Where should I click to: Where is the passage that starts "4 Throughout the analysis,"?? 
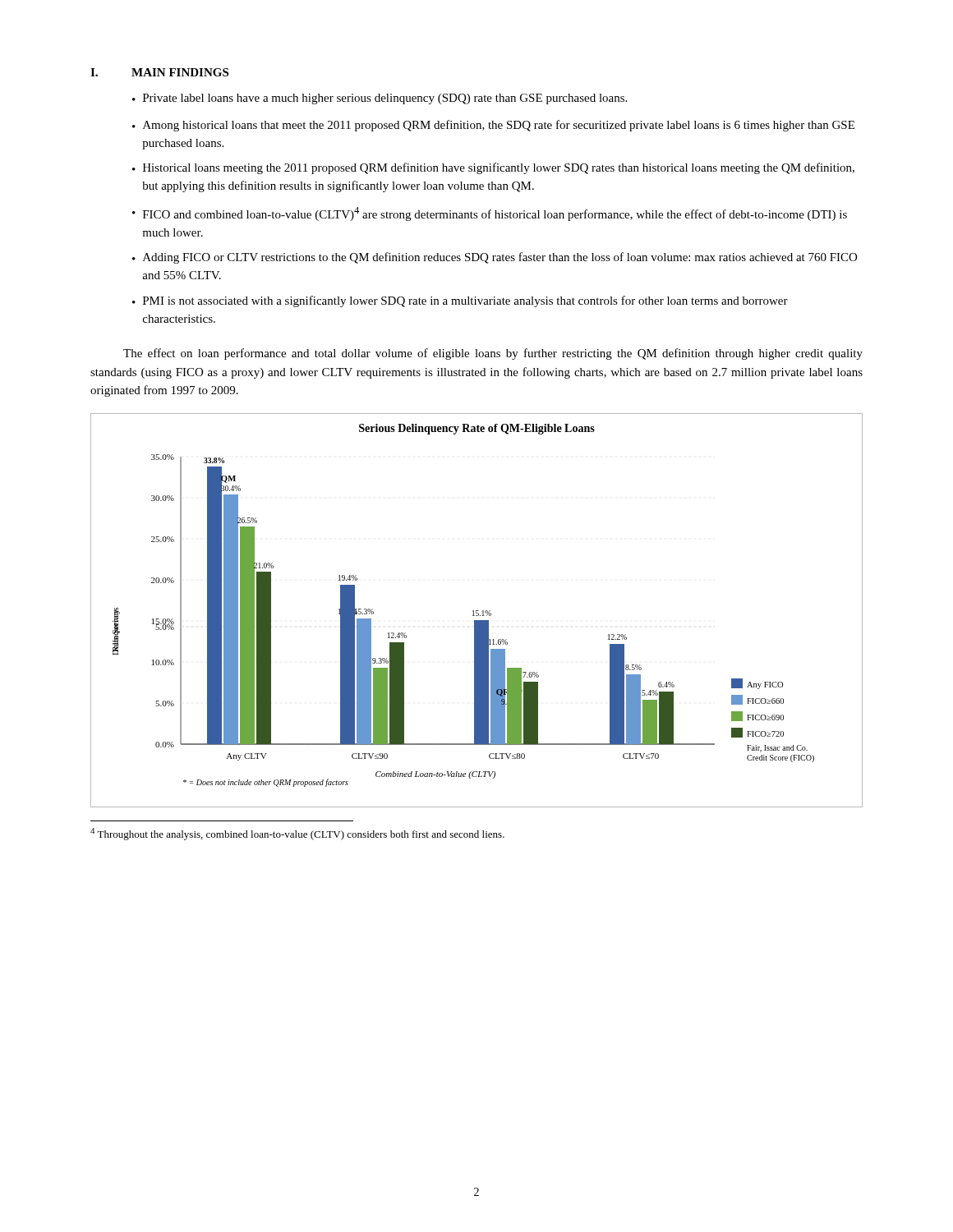click(x=298, y=833)
